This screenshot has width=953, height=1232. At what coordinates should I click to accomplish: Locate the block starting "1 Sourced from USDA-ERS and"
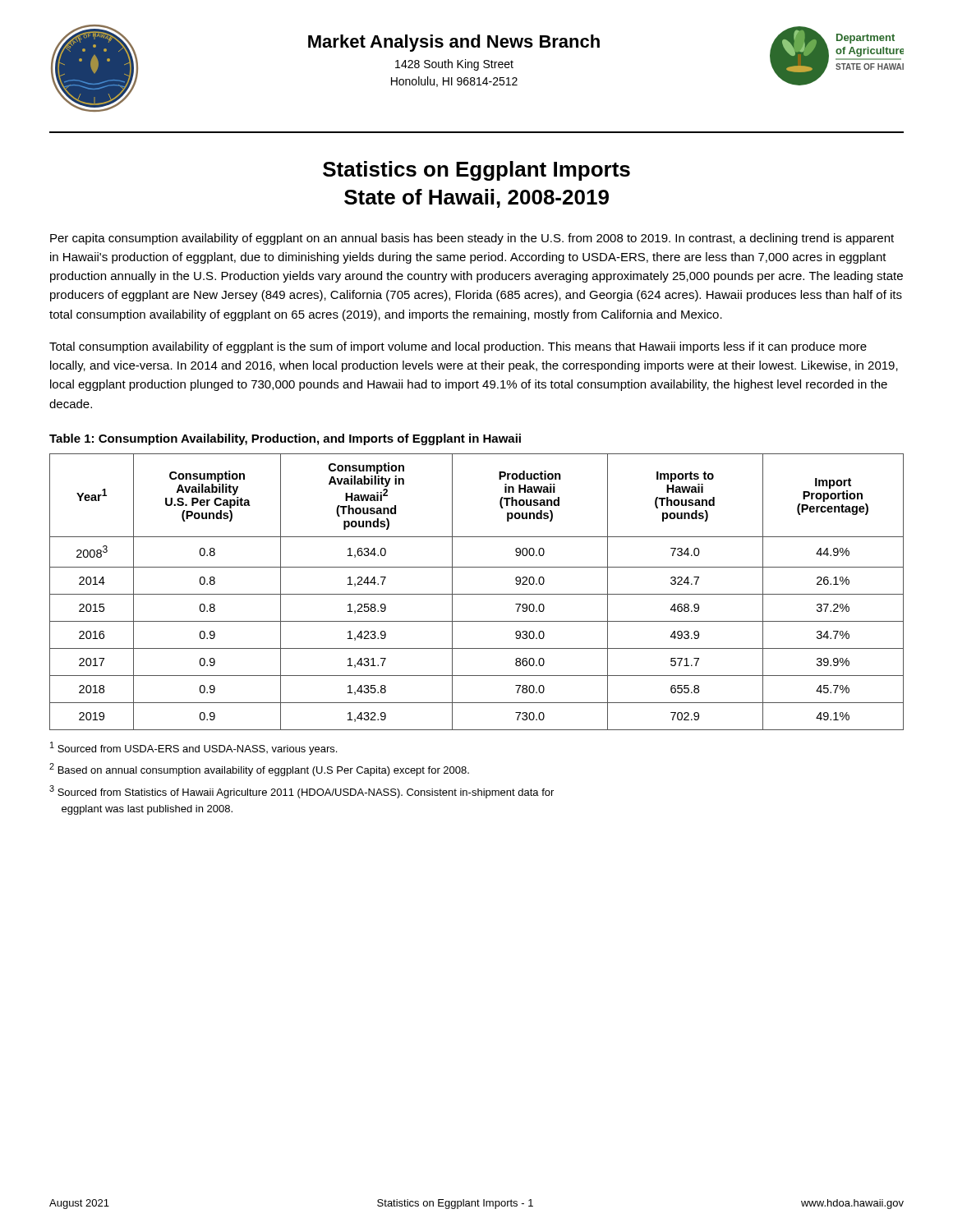(194, 747)
